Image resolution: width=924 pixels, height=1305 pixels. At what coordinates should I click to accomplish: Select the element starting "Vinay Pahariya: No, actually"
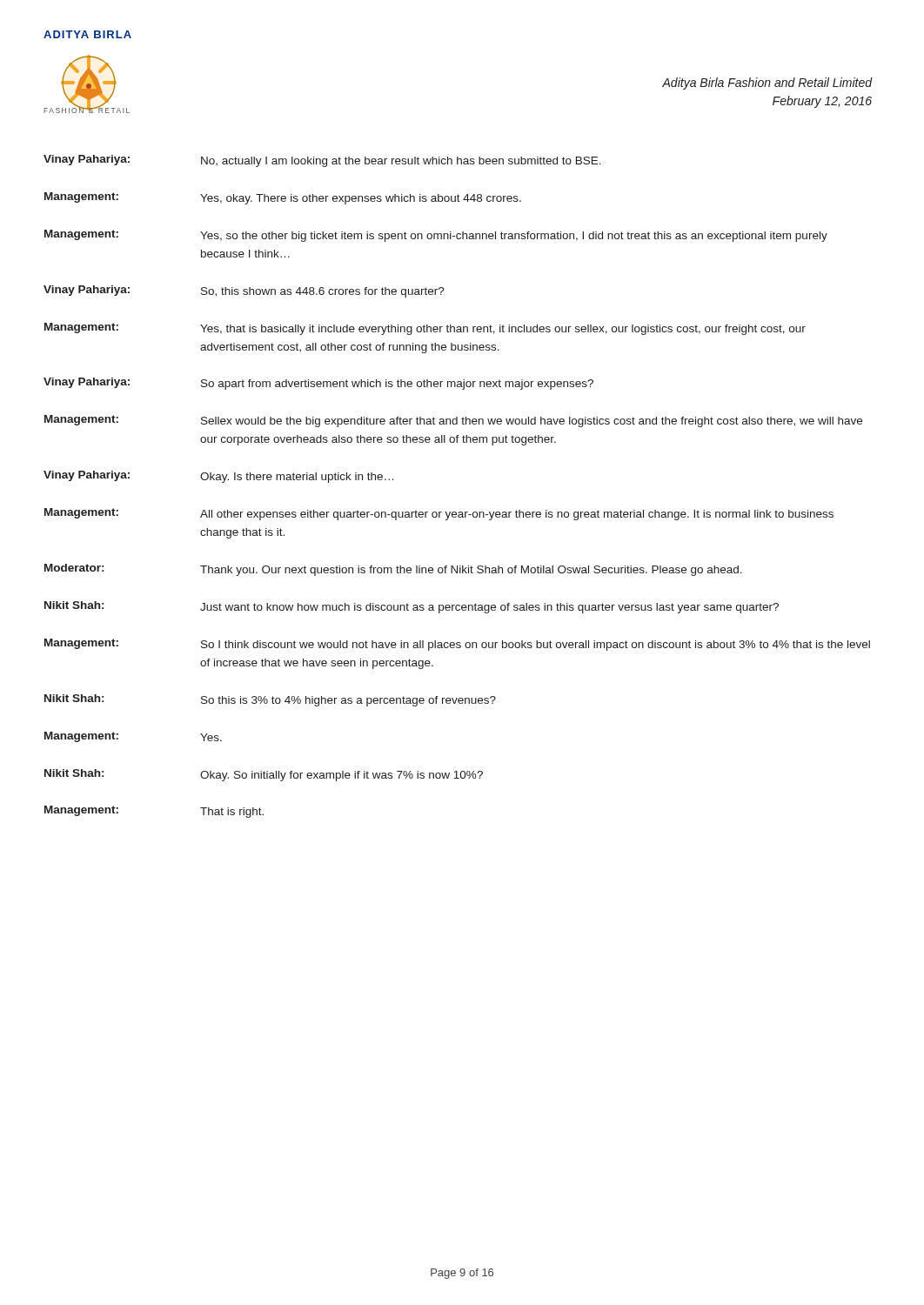[x=458, y=161]
